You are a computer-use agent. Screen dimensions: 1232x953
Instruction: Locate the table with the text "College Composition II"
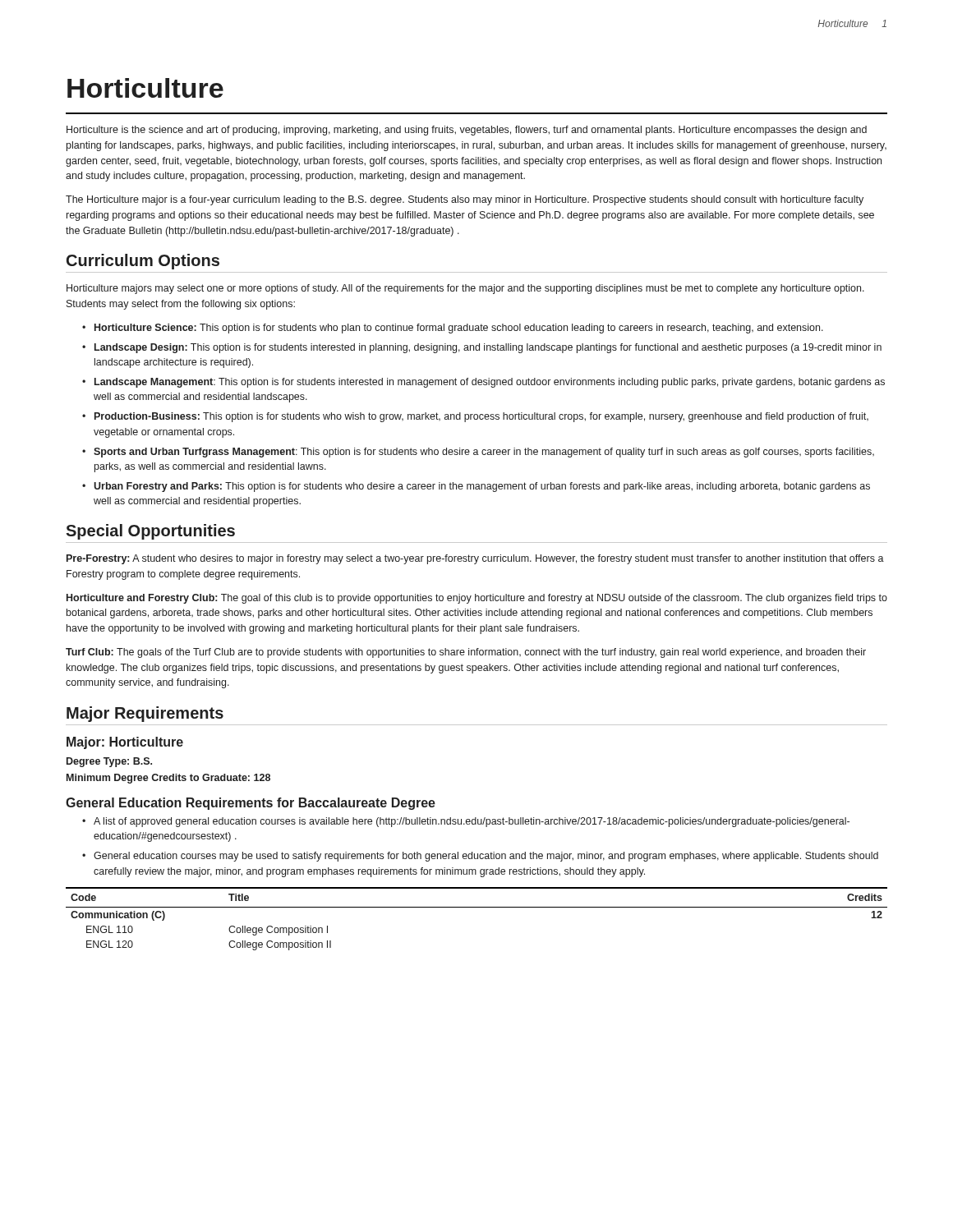(x=476, y=919)
